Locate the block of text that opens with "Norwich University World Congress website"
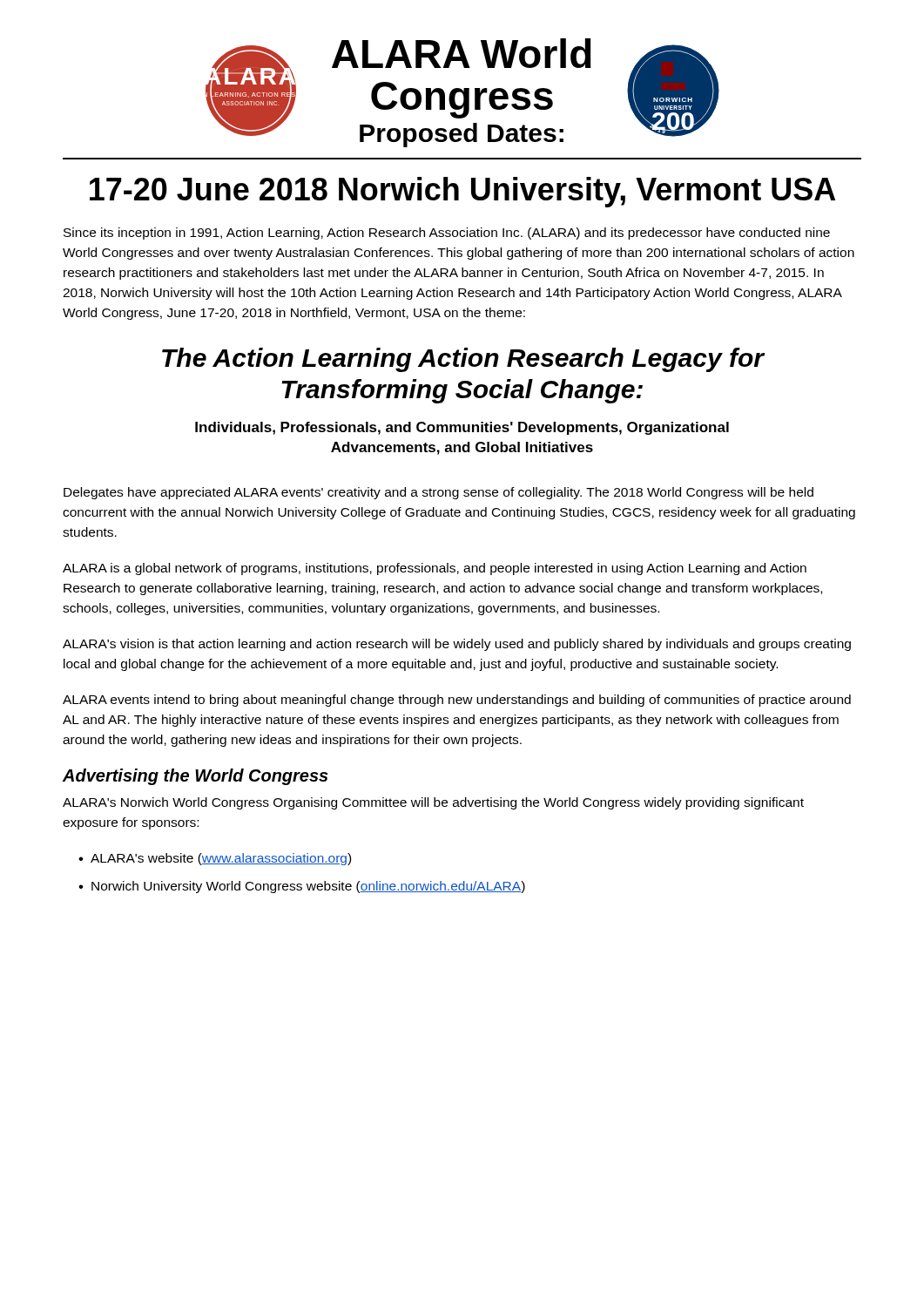Viewport: 924px width, 1307px height. tap(476, 886)
